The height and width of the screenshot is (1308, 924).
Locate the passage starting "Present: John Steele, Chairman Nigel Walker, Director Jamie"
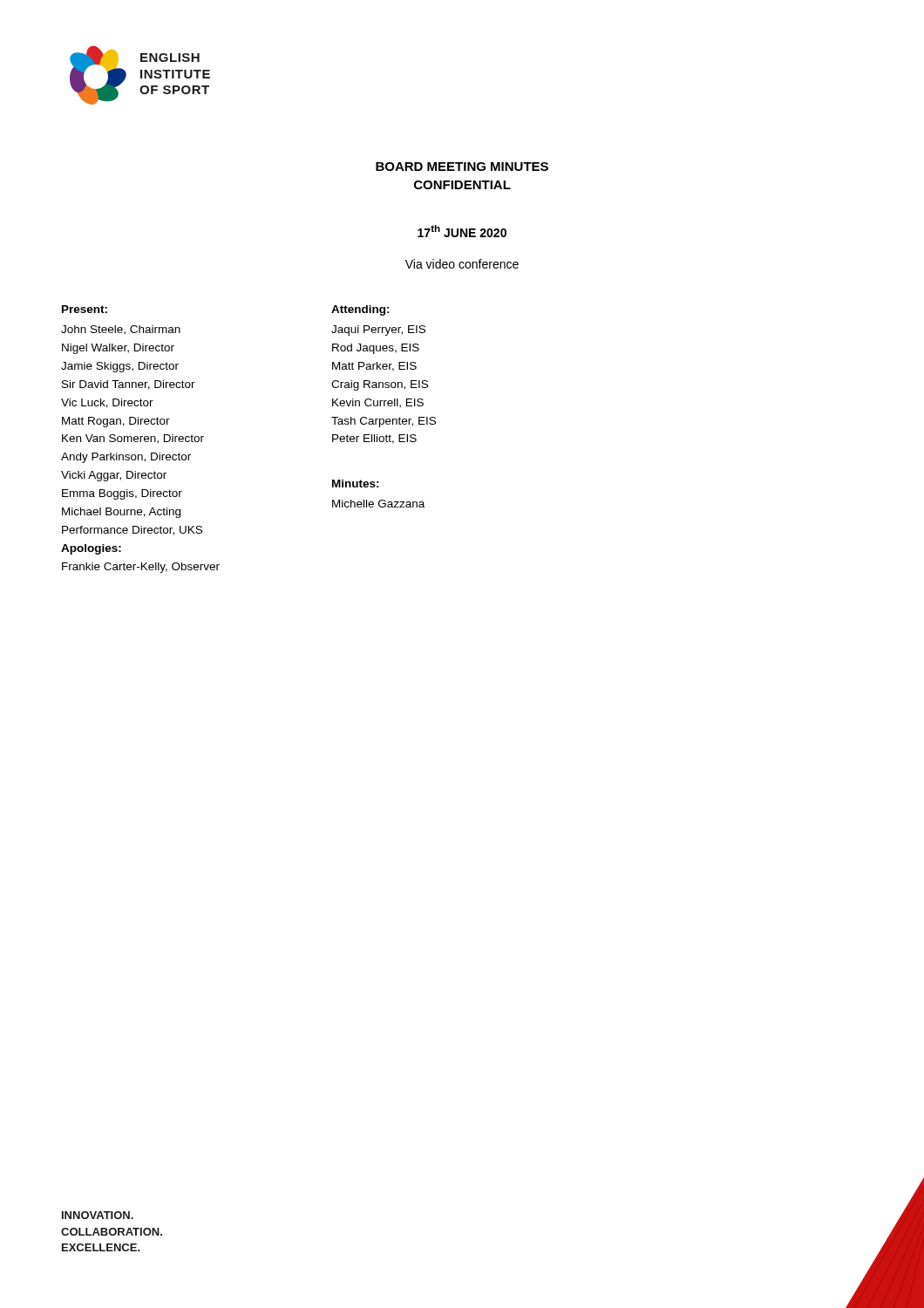tap(196, 437)
